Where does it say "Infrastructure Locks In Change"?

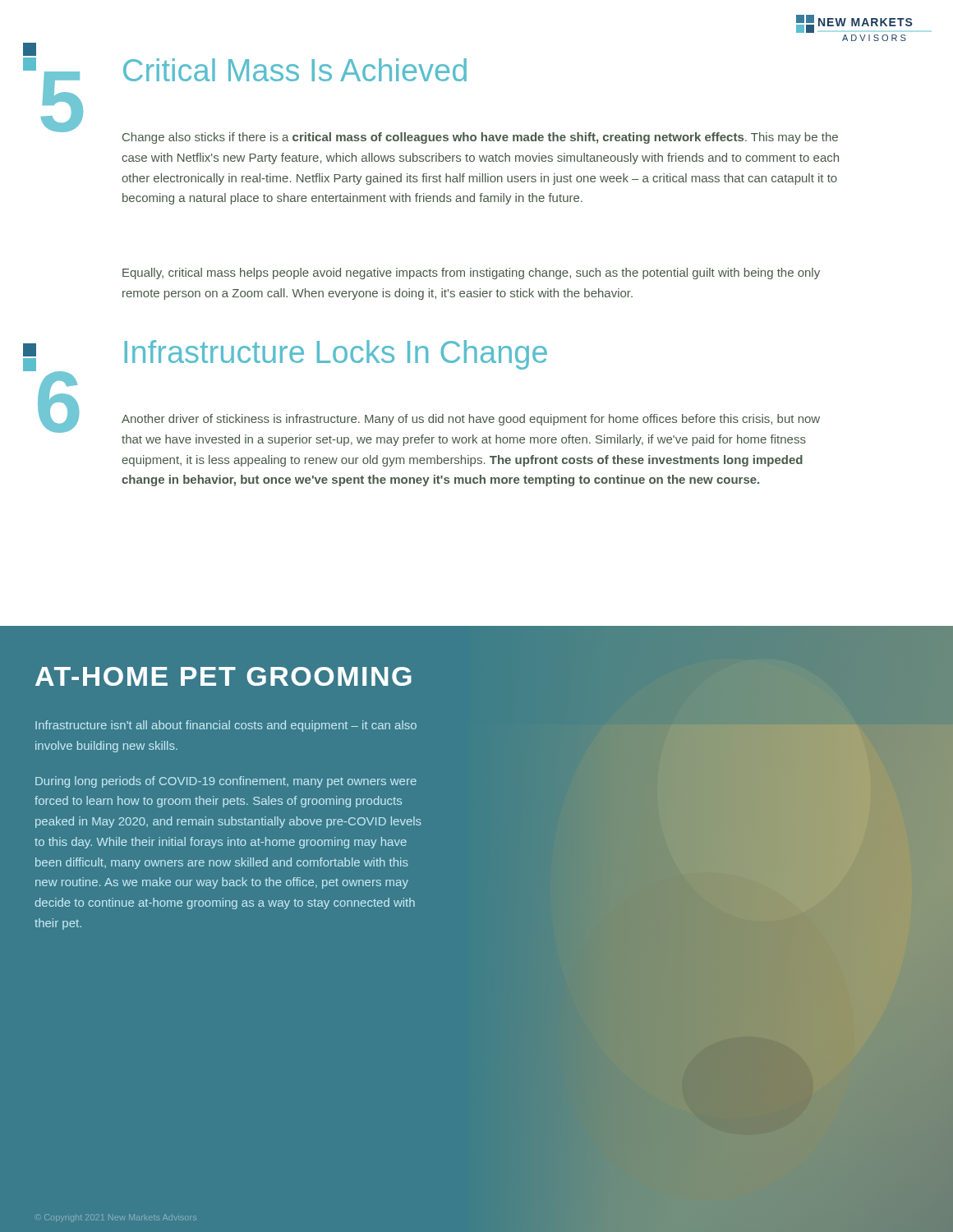tap(335, 352)
